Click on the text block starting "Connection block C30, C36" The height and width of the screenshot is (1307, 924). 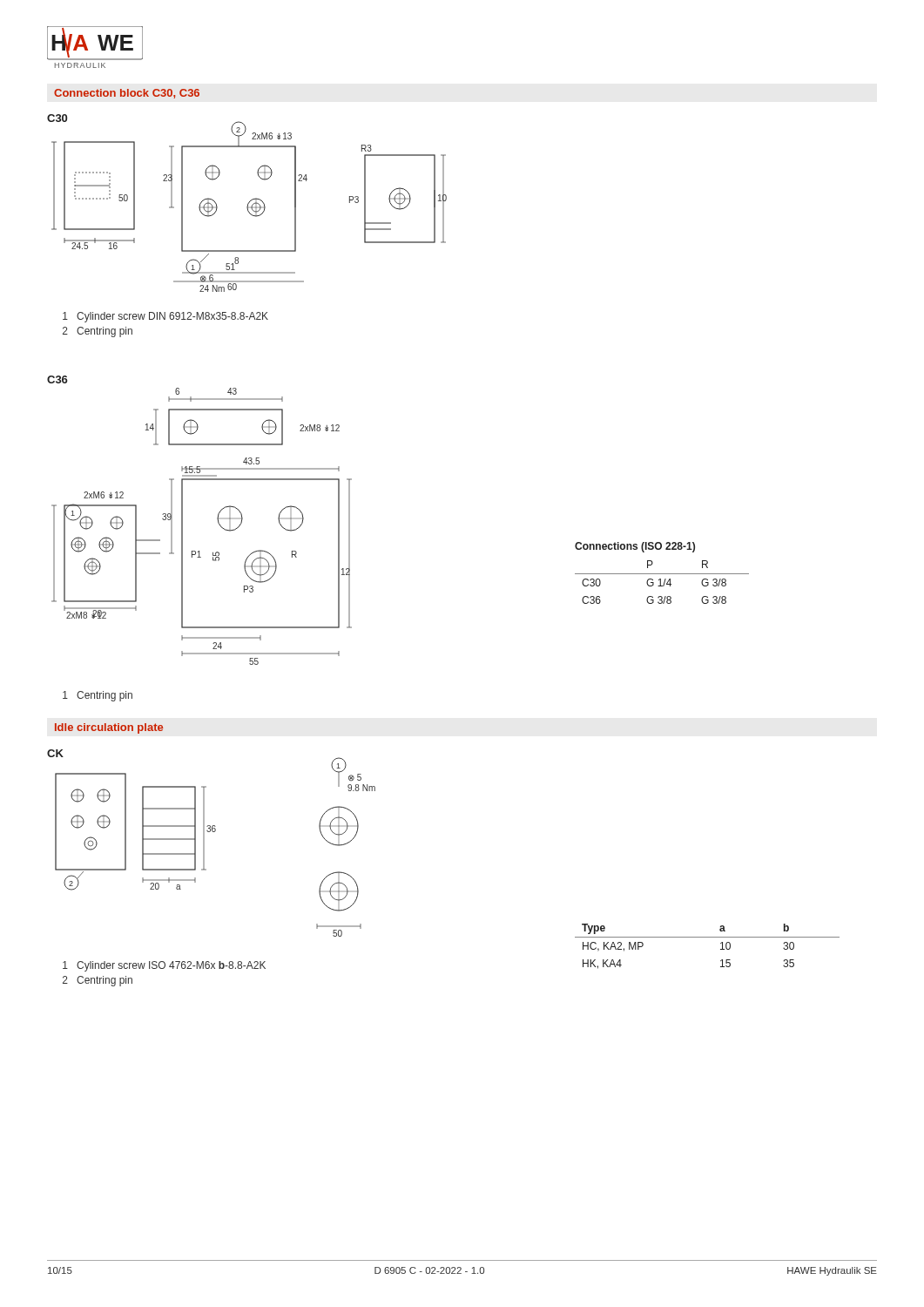click(127, 94)
